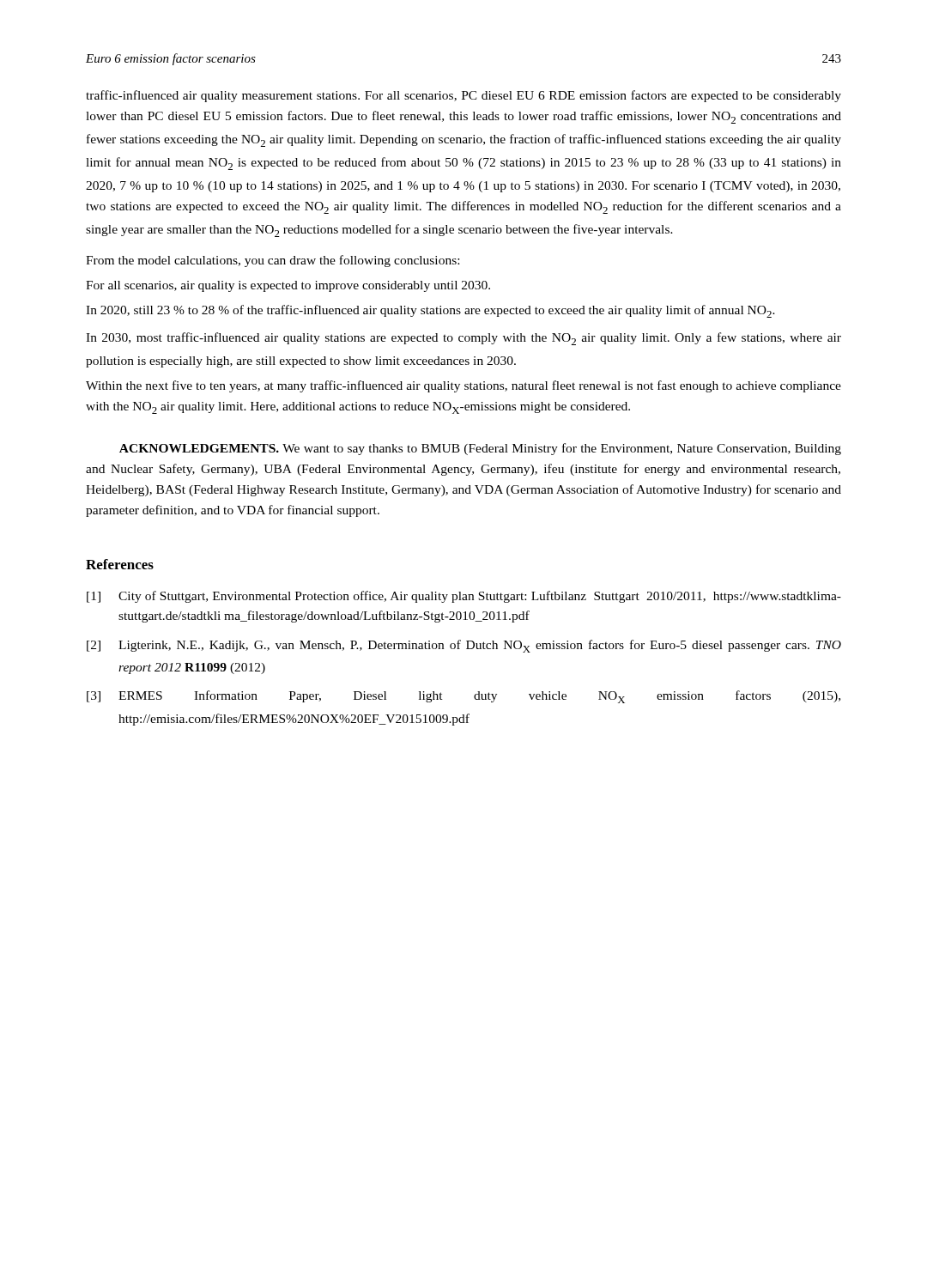Image resolution: width=927 pixels, height=1288 pixels.
Task: Locate a section header
Action: coord(120,565)
